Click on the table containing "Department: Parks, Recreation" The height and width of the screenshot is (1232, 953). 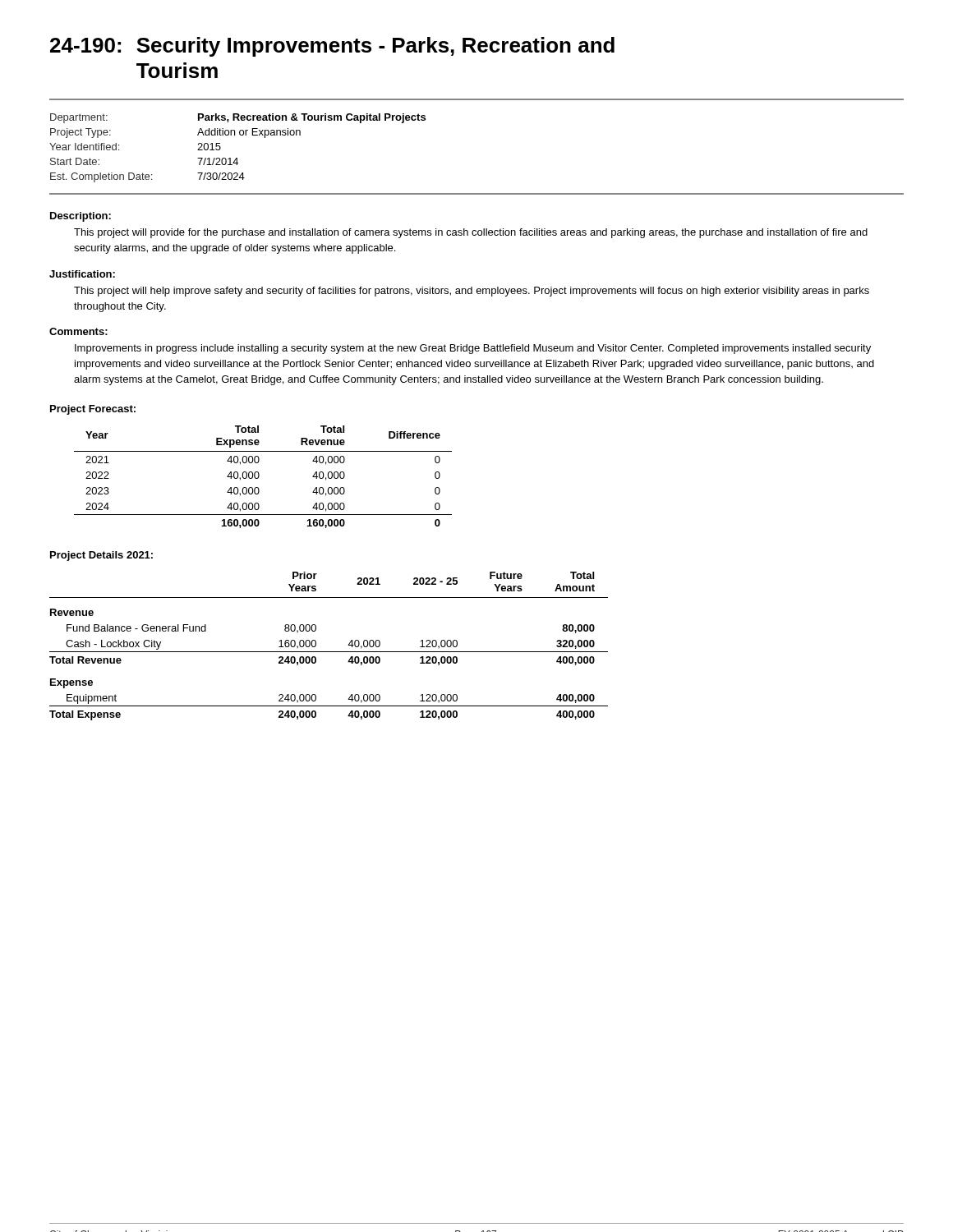[x=476, y=147]
